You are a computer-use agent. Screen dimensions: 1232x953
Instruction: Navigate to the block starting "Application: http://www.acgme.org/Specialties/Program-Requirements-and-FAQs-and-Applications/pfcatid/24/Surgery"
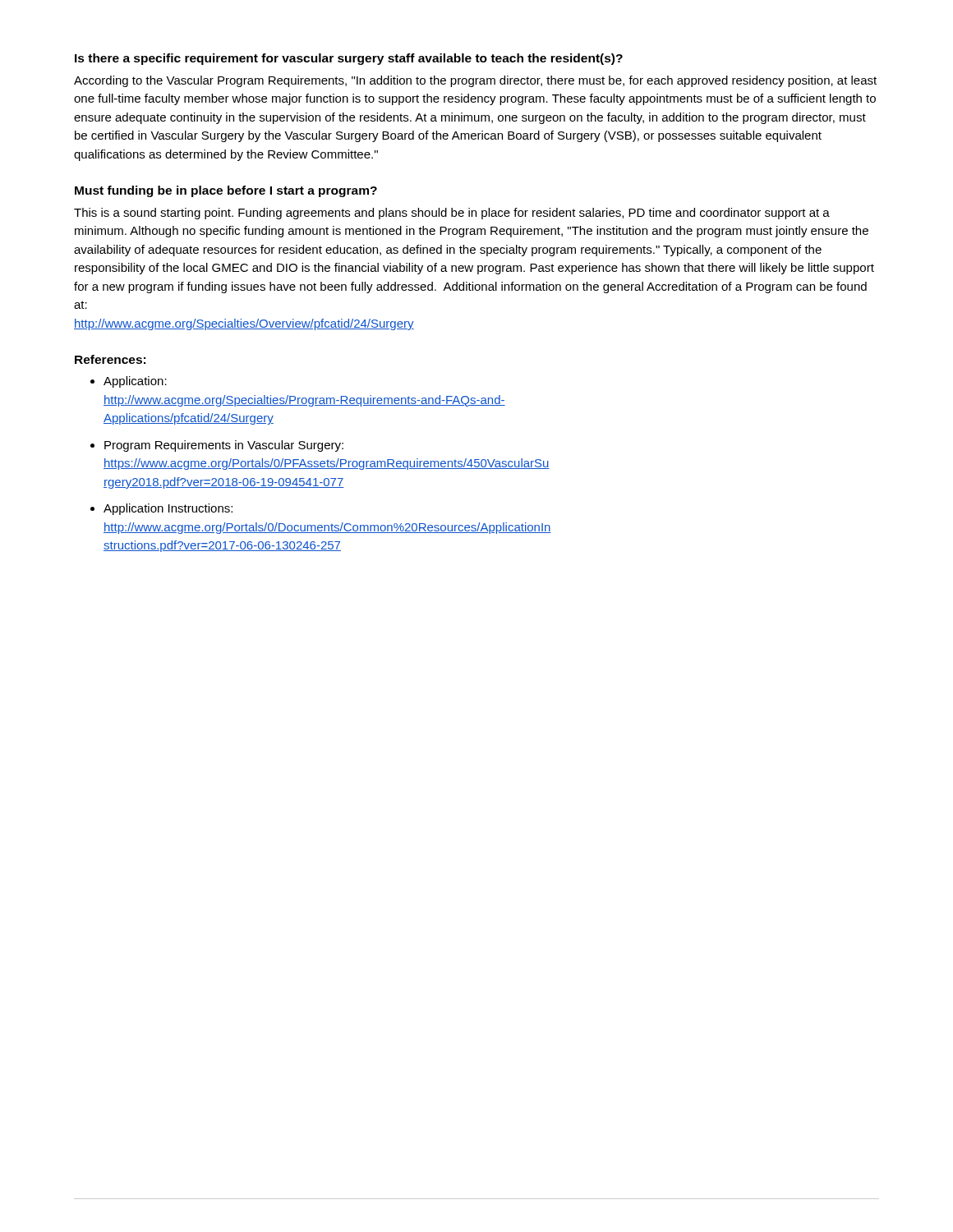click(x=304, y=399)
